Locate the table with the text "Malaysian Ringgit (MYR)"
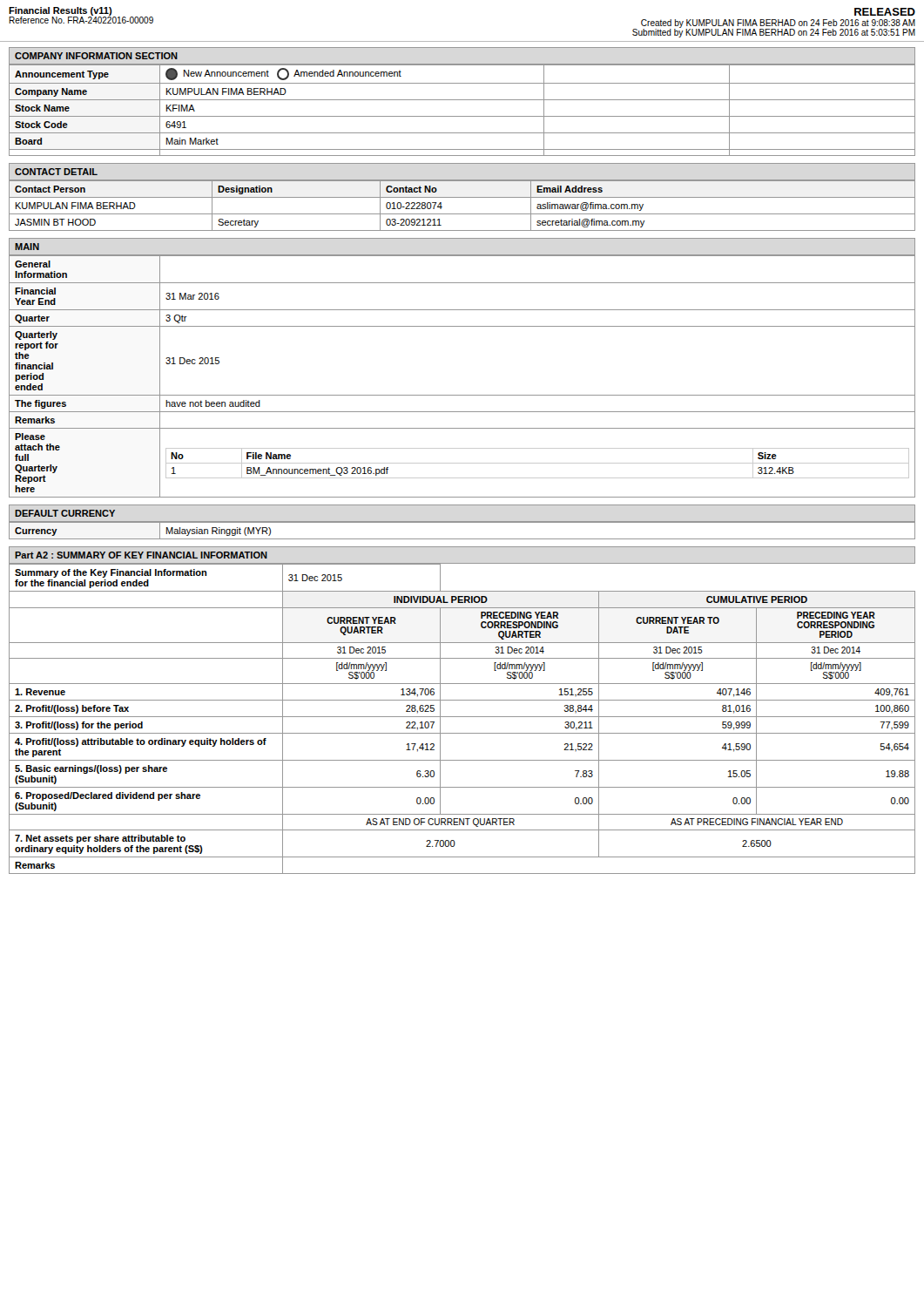The height and width of the screenshot is (1307, 924). tap(462, 531)
